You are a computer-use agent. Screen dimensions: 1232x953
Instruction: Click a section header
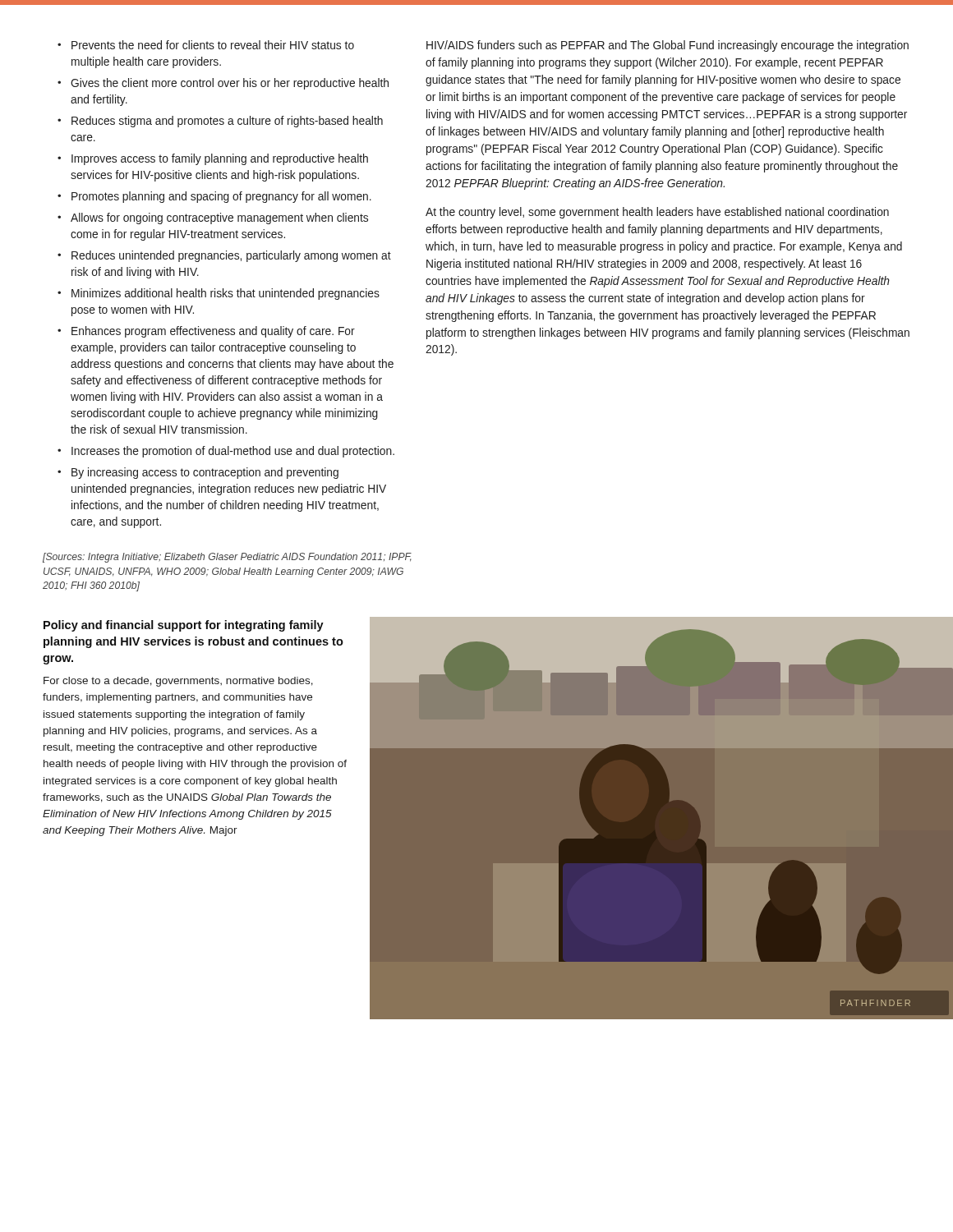pos(193,642)
